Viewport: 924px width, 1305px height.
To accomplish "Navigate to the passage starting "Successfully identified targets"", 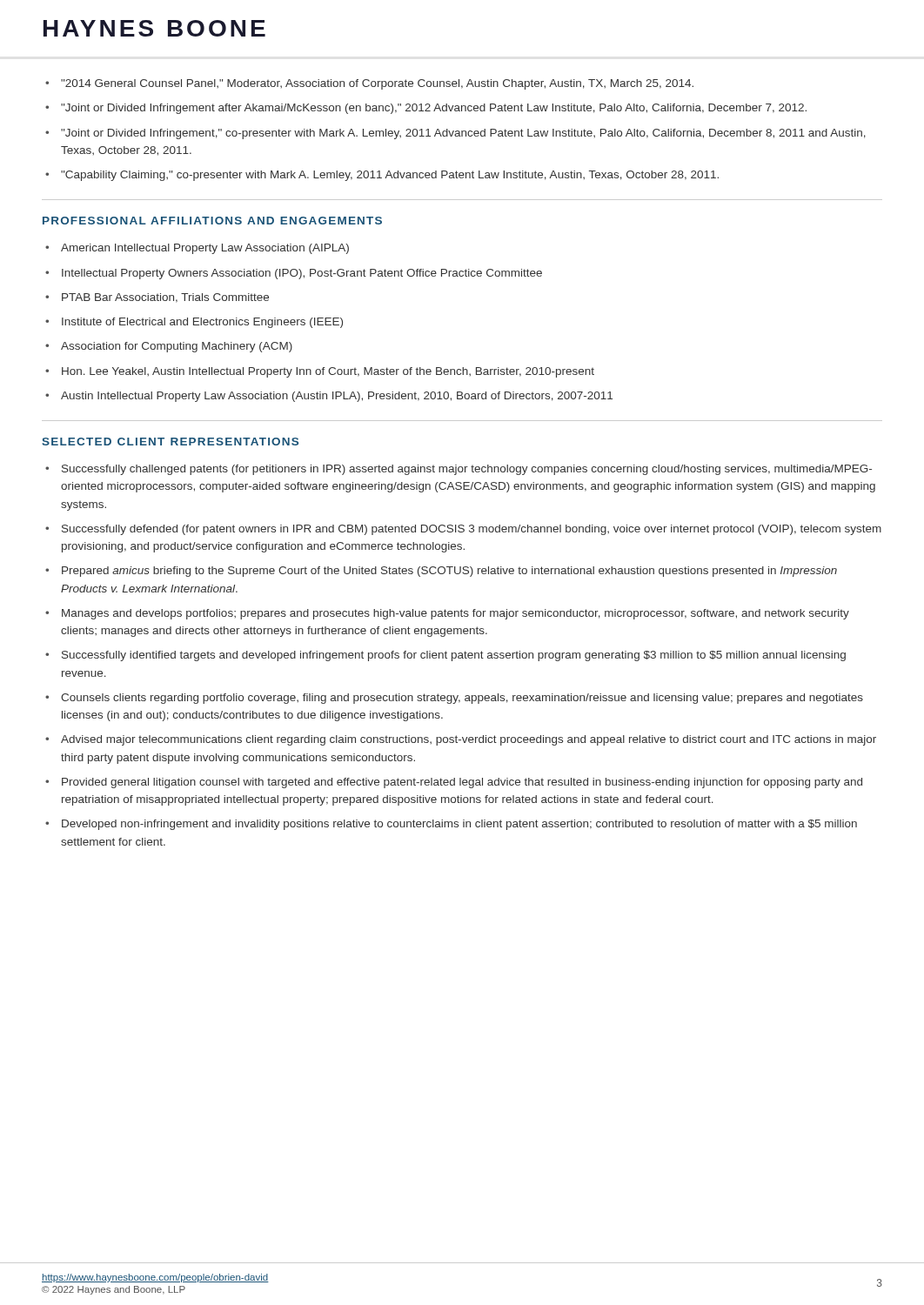I will (454, 664).
